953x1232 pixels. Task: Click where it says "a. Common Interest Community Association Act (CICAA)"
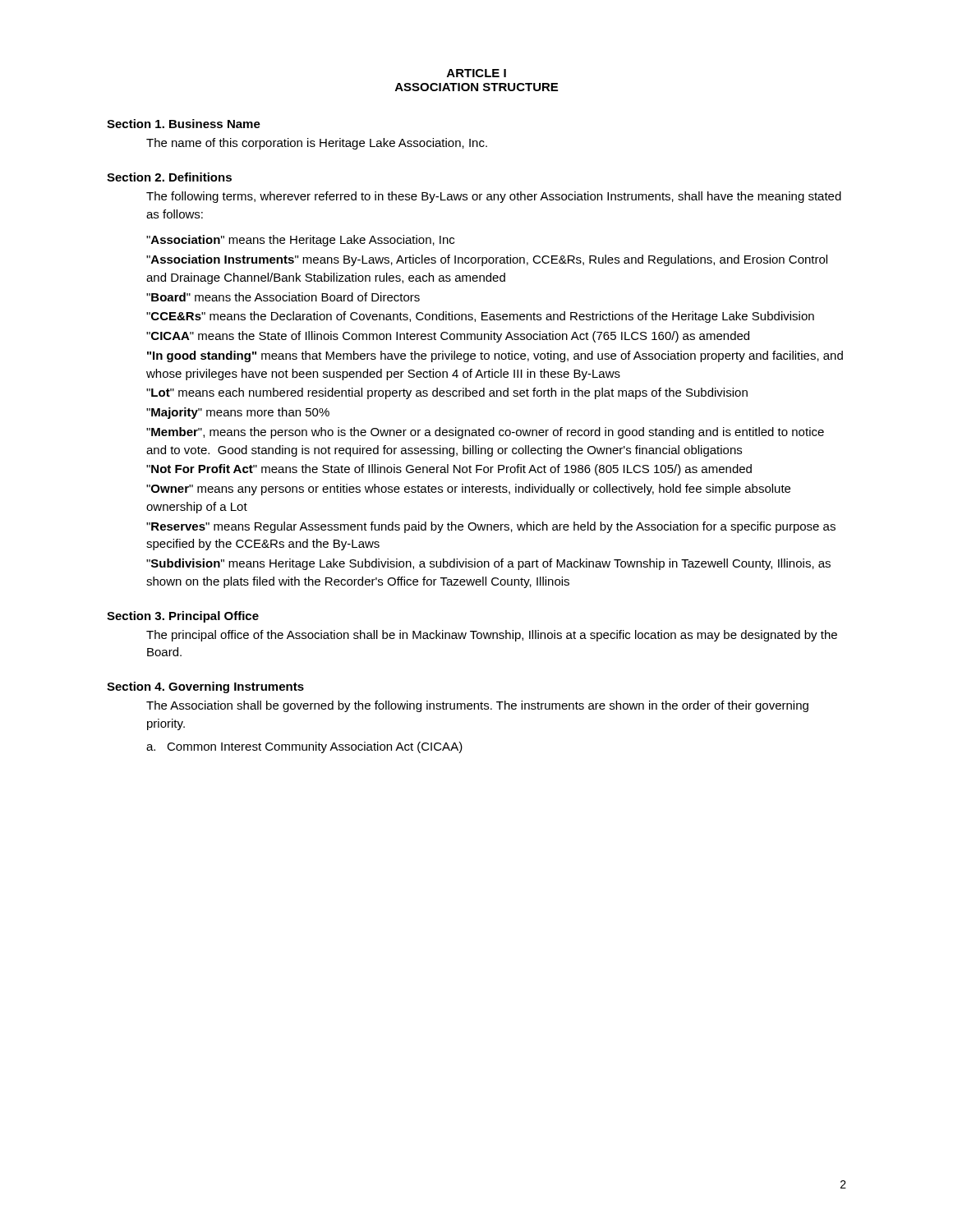pyautogui.click(x=304, y=746)
